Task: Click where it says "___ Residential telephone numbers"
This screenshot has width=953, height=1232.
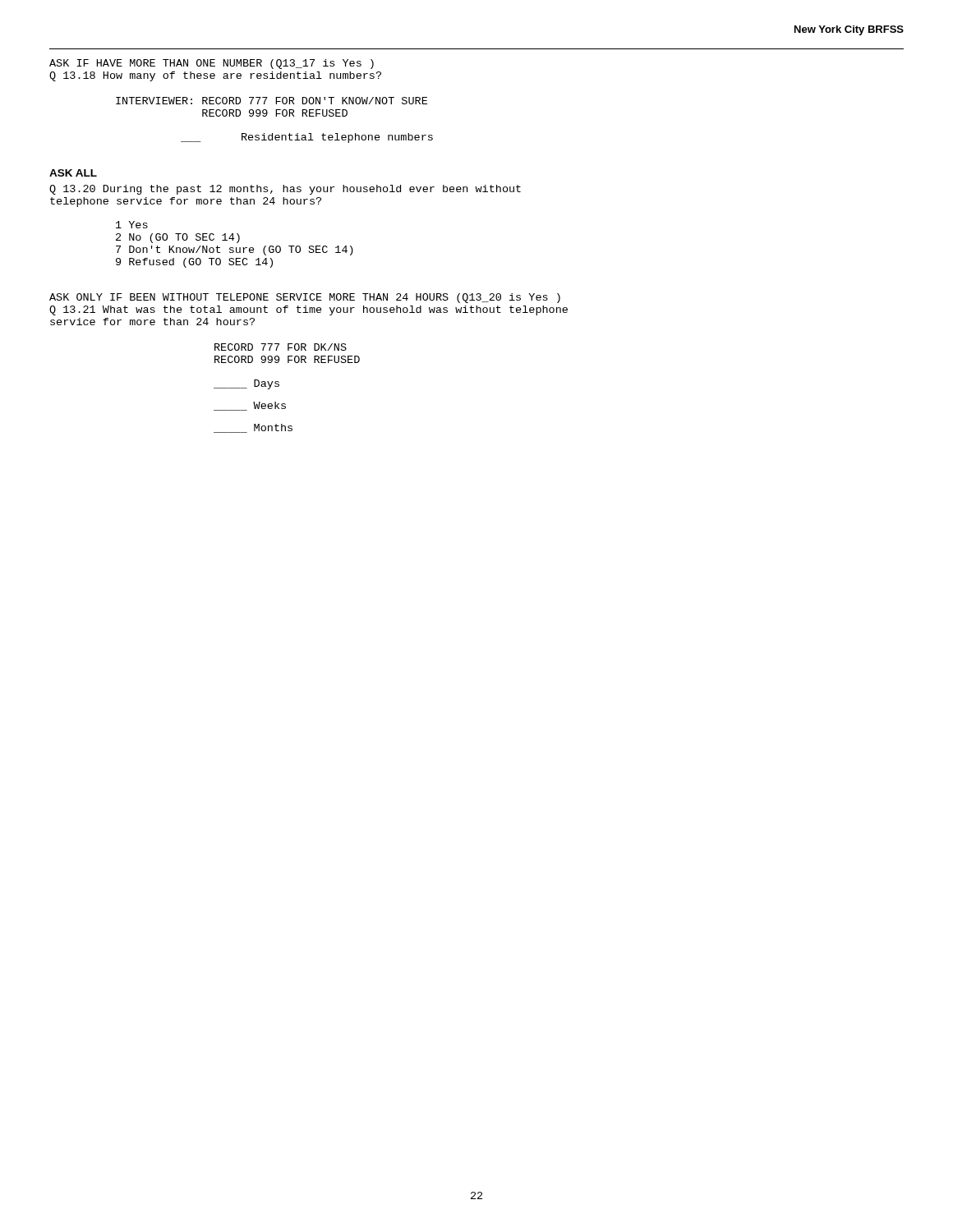Action: (x=307, y=138)
